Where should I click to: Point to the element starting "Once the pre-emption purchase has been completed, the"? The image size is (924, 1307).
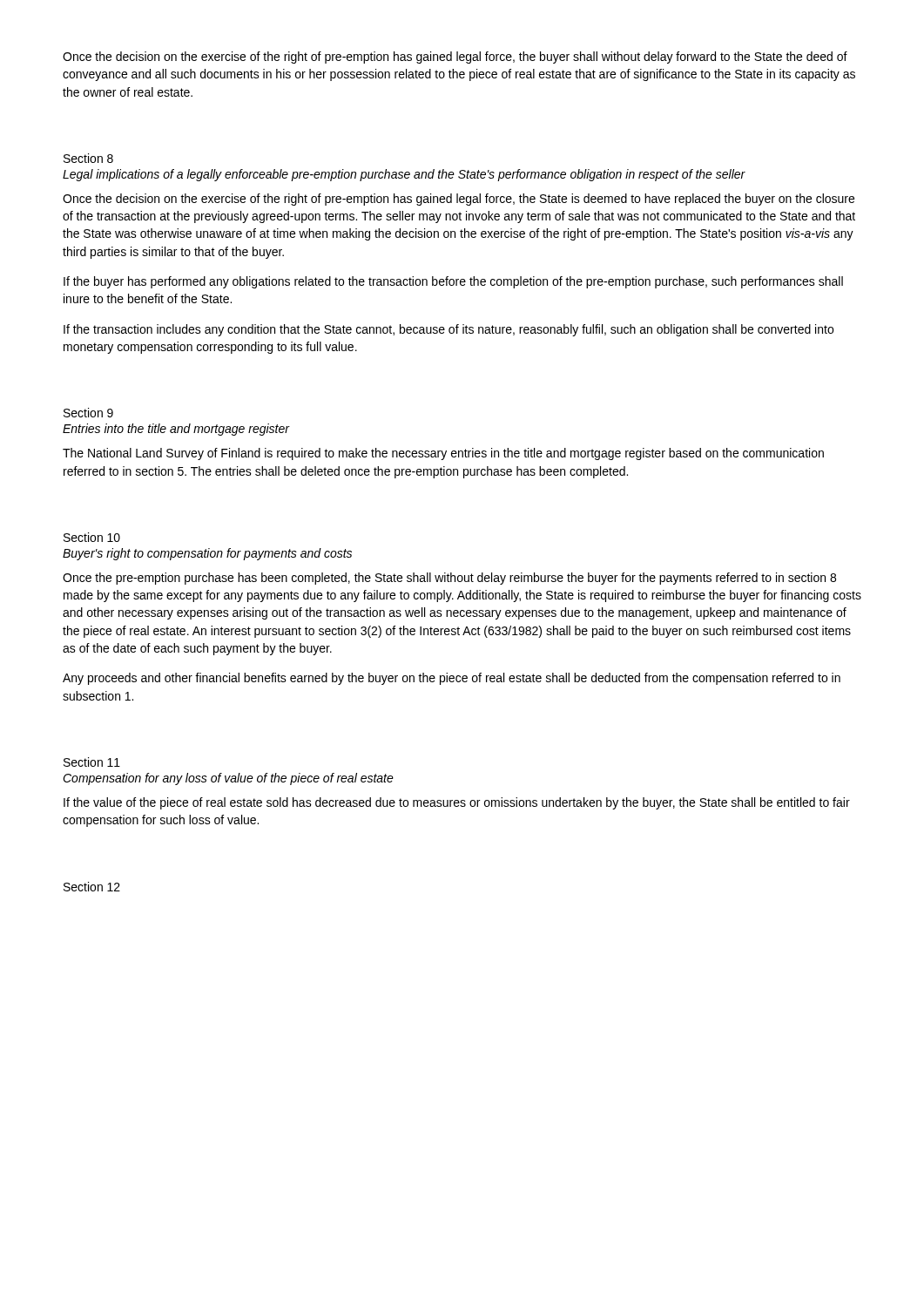coord(462,613)
